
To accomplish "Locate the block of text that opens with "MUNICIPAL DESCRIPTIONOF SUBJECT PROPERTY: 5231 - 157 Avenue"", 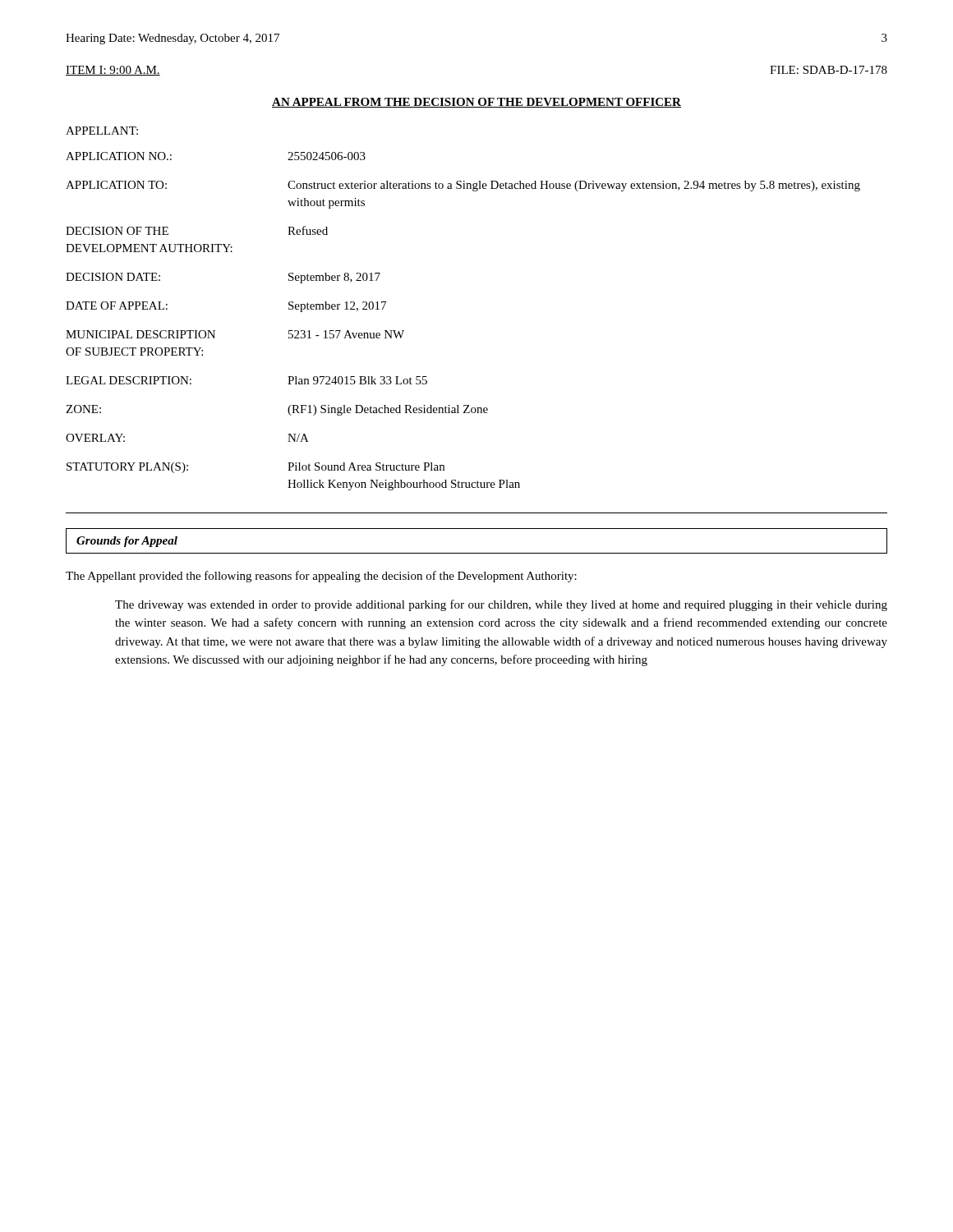I will (x=144, y=334).
